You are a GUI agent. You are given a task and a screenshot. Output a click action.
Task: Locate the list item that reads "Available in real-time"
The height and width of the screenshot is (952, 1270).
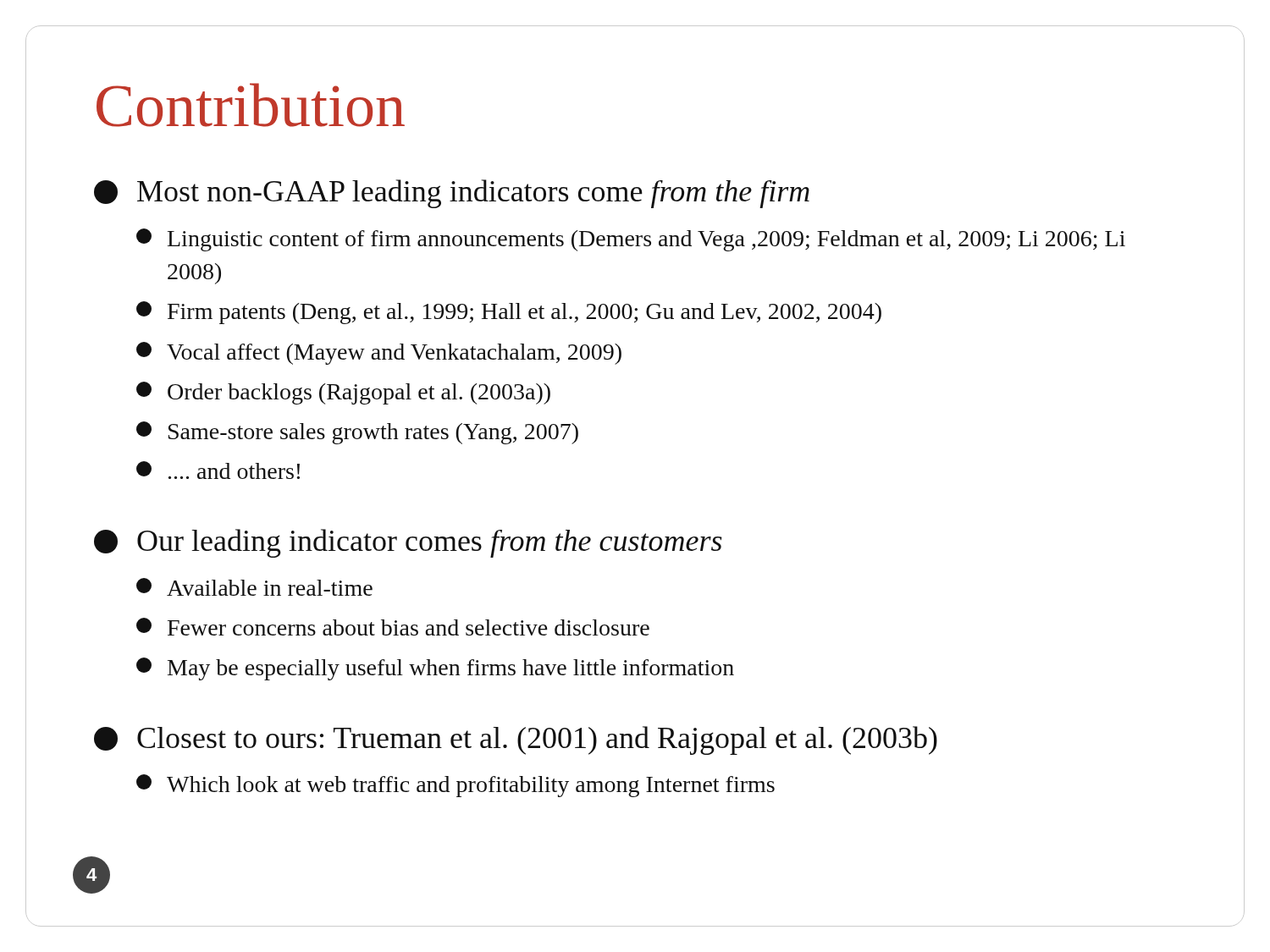pyautogui.click(x=254, y=587)
